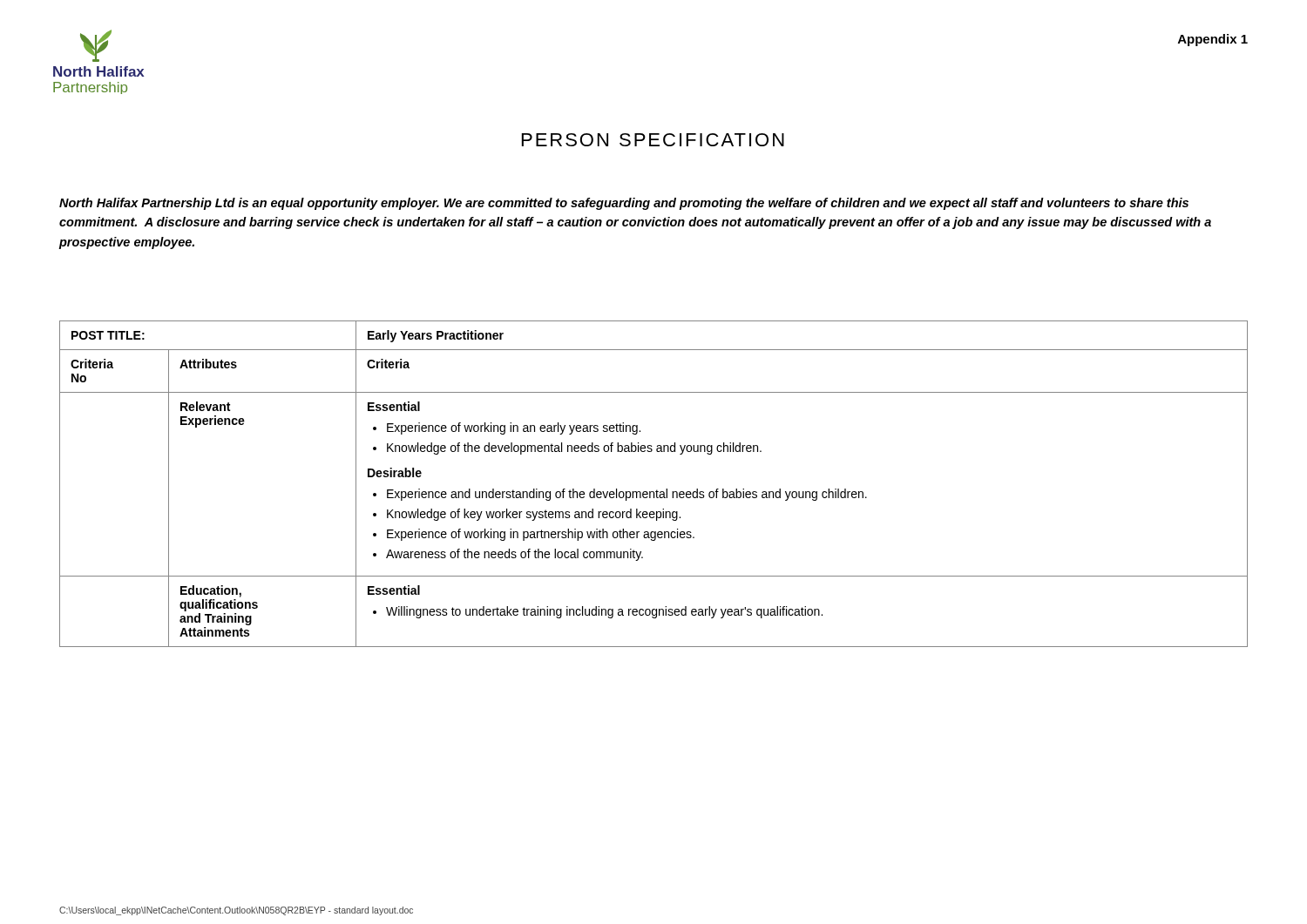Select the table that reads "Criteria No"
This screenshot has width=1307, height=924.
pos(654,484)
